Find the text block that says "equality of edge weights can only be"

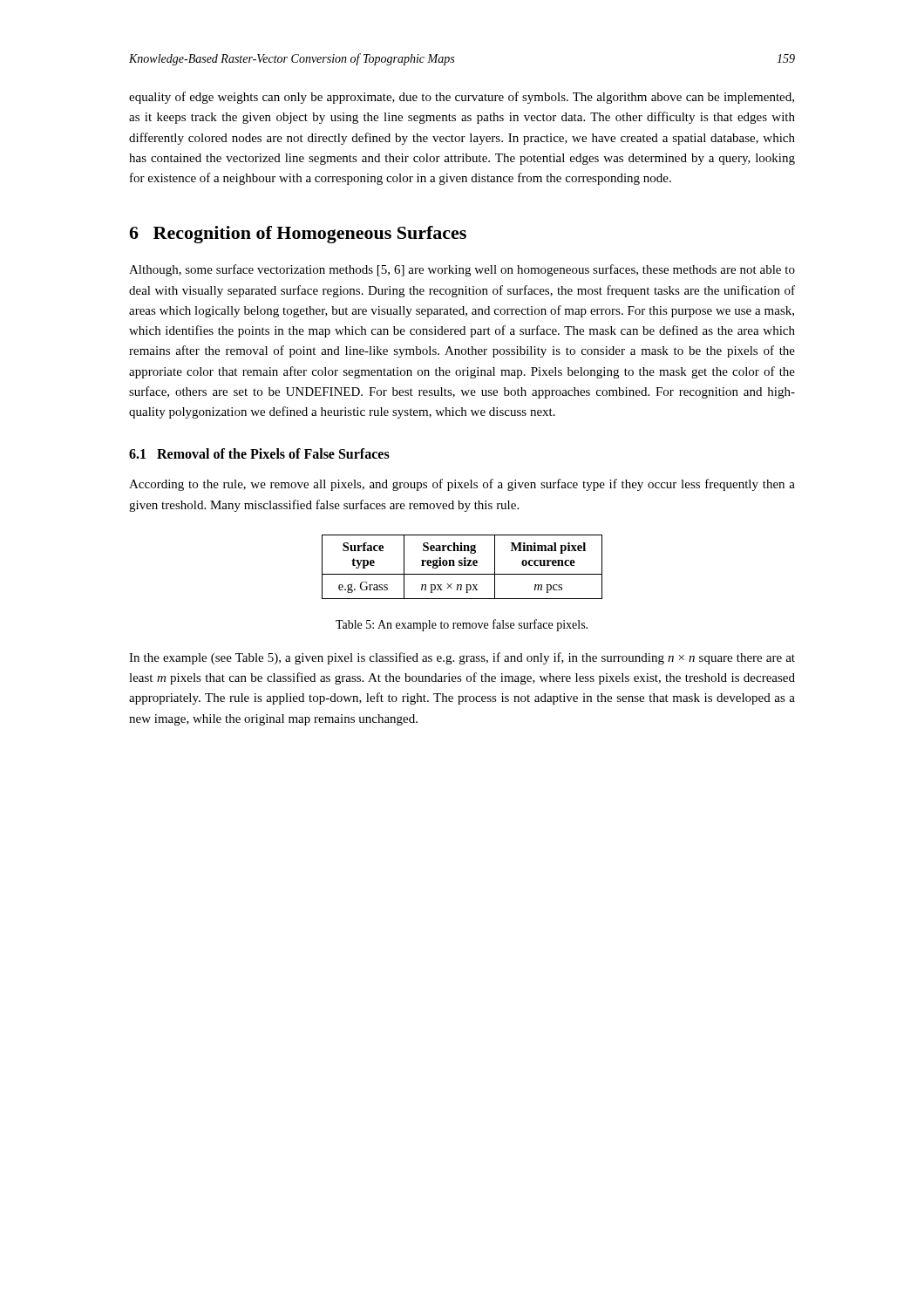click(462, 137)
